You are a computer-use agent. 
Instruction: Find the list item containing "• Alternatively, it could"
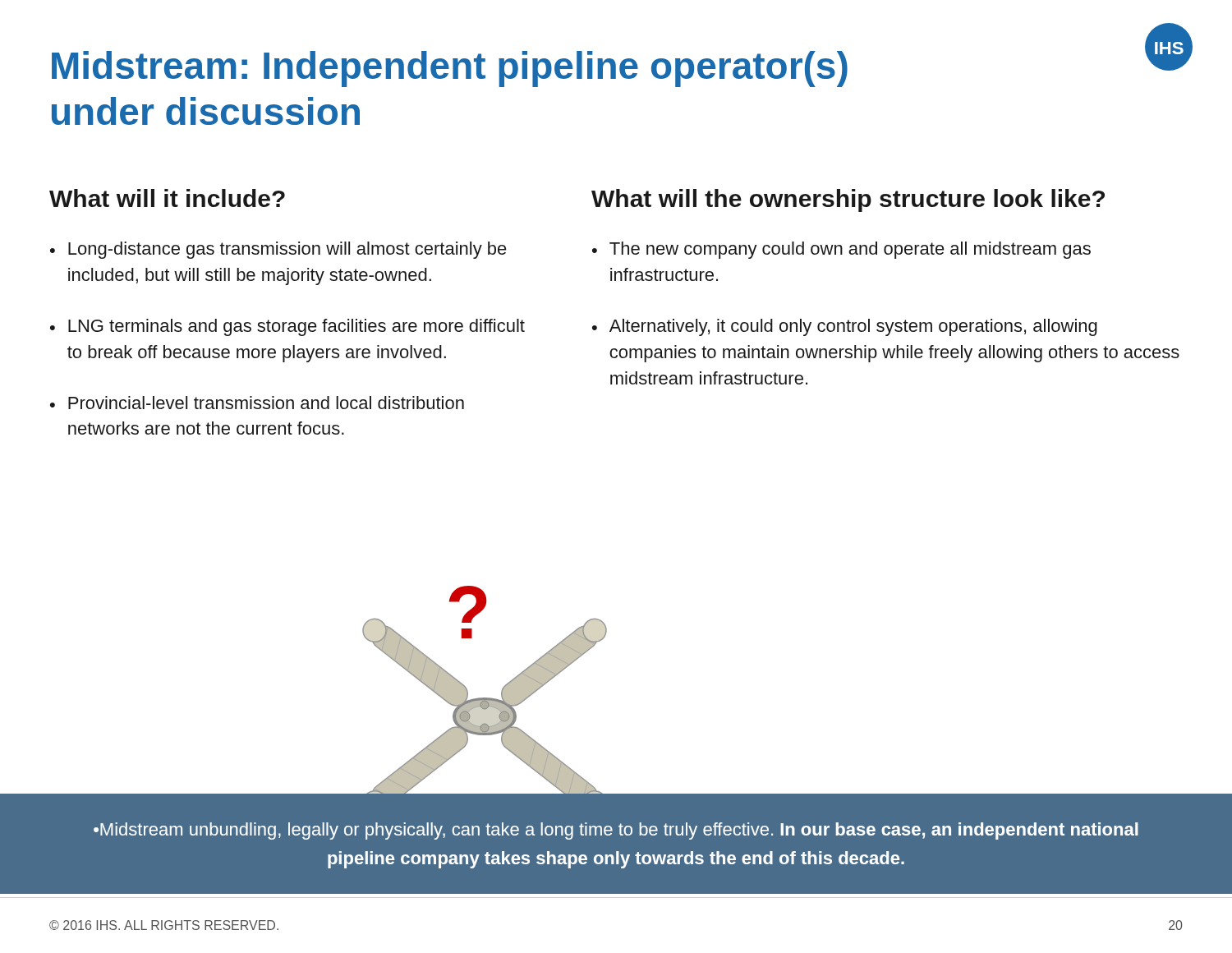pyautogui.click(x=887, y=352)
